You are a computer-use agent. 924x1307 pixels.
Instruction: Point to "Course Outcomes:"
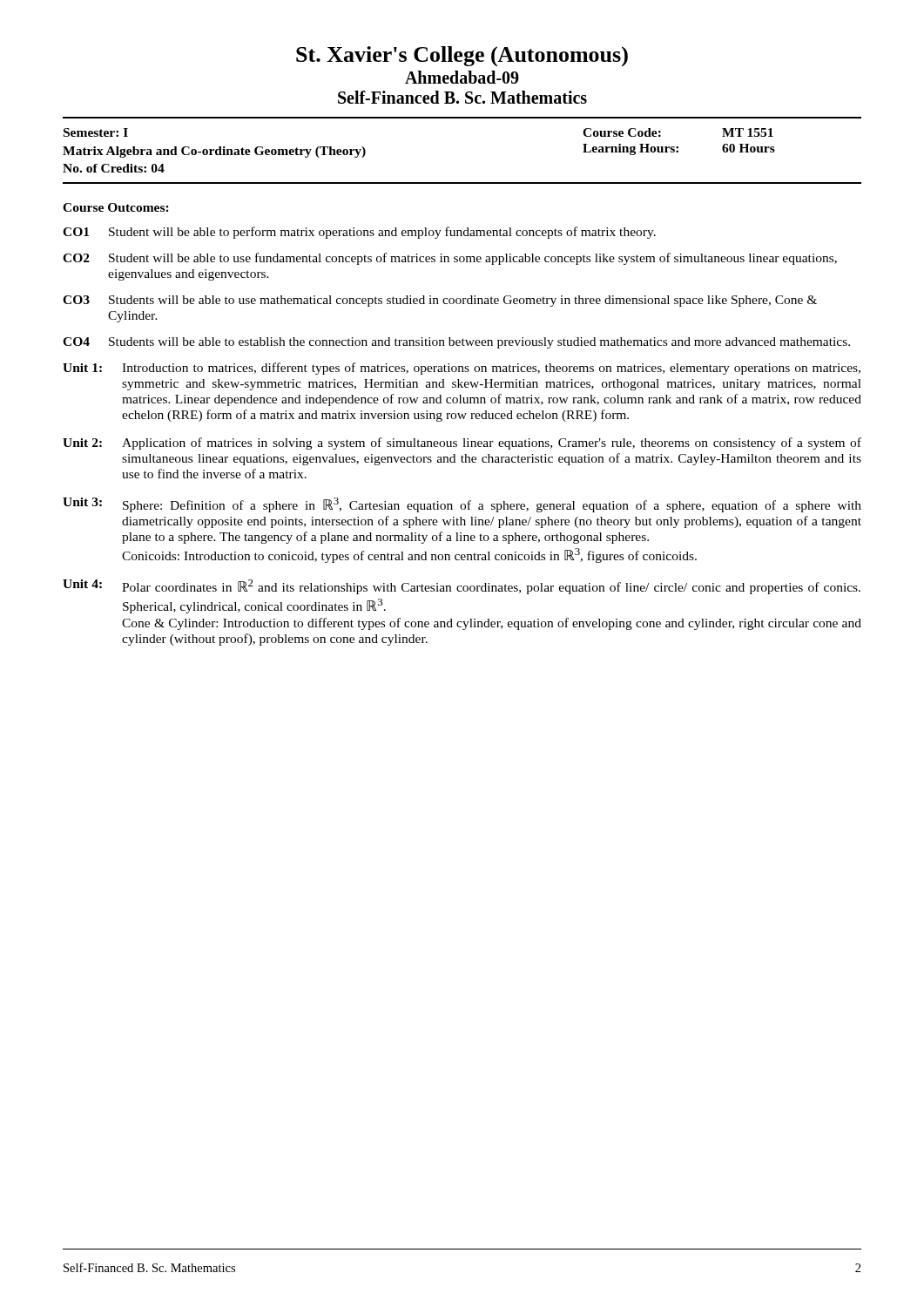pos(116,207)
